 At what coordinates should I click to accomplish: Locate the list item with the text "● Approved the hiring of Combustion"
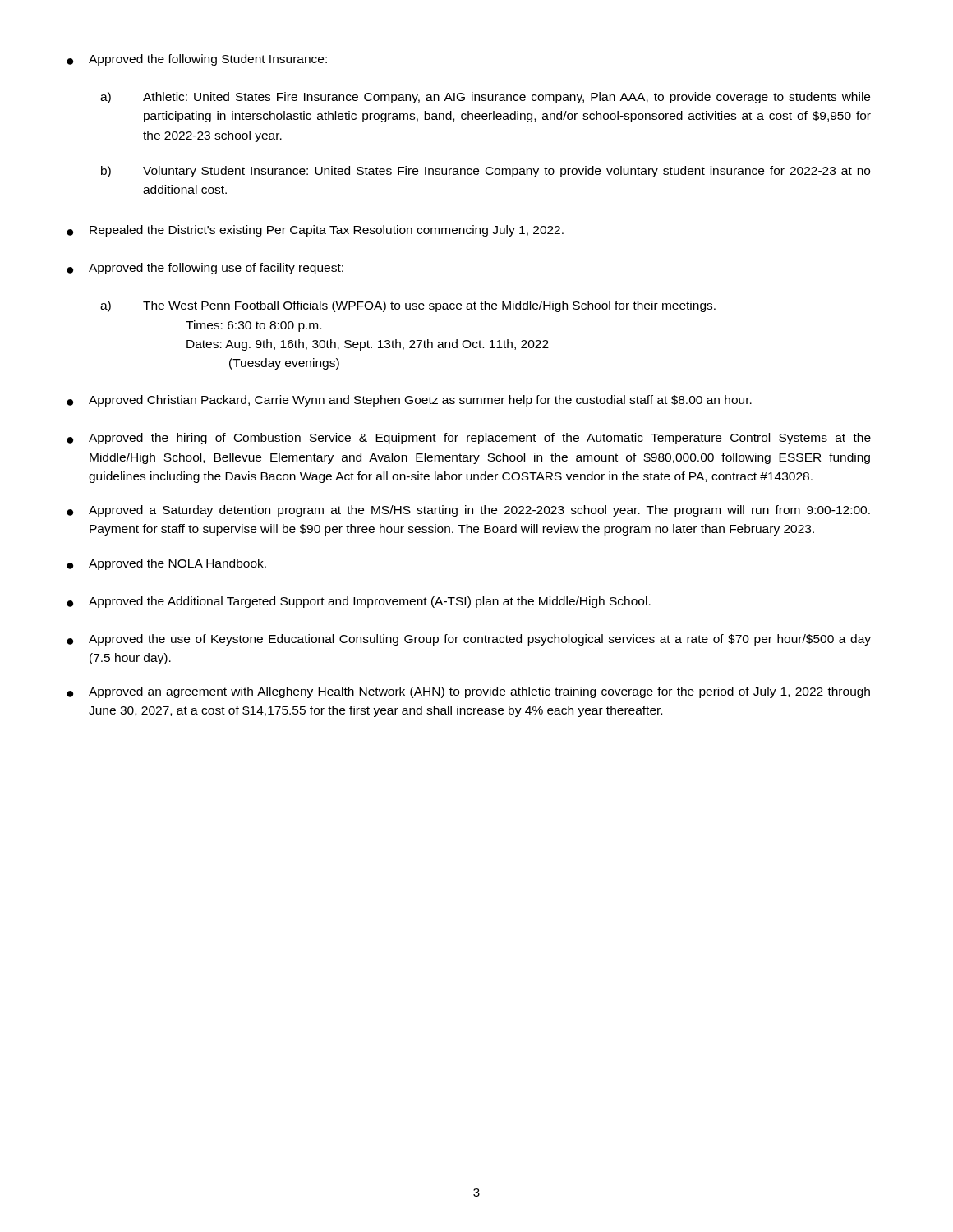[x=468, y=457]
